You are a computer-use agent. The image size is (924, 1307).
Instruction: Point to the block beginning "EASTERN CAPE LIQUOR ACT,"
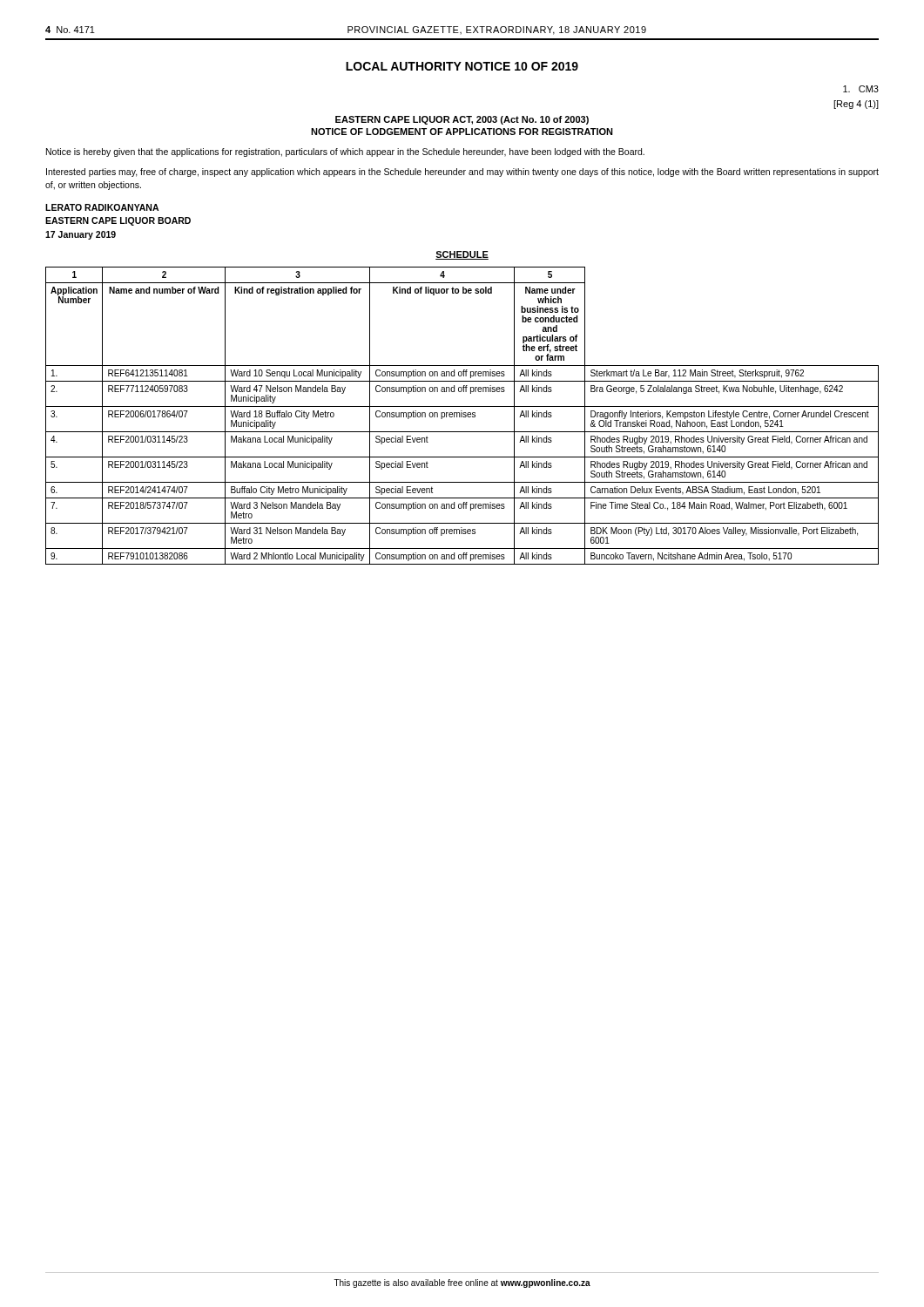pyautogui.click(x=462, y=119)
